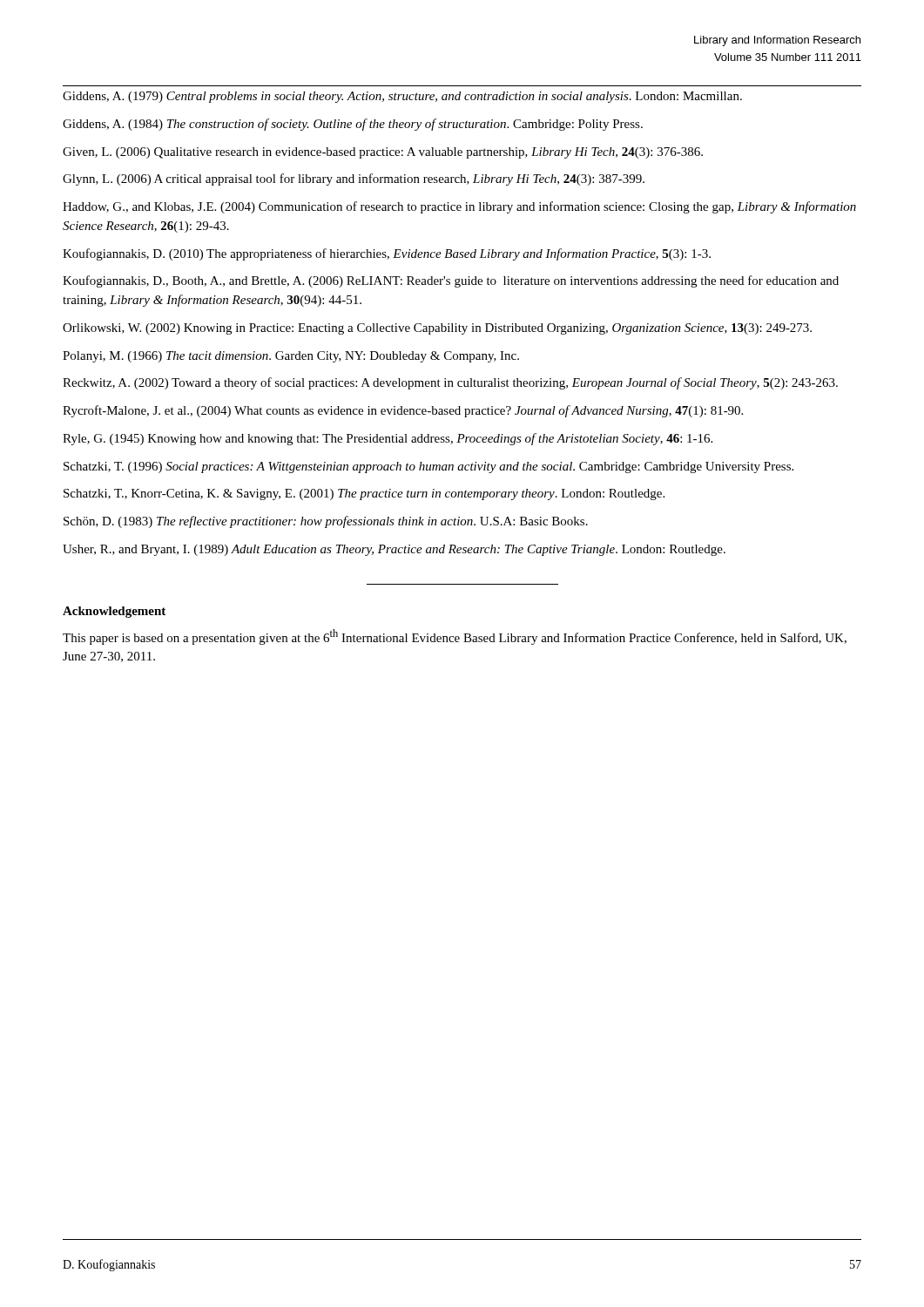Select the passage starting "Giddens, A. (1979) Central problems in social theory."
Screen dimensions: 1307x924
pyautogui.click(x=403, y=96)
